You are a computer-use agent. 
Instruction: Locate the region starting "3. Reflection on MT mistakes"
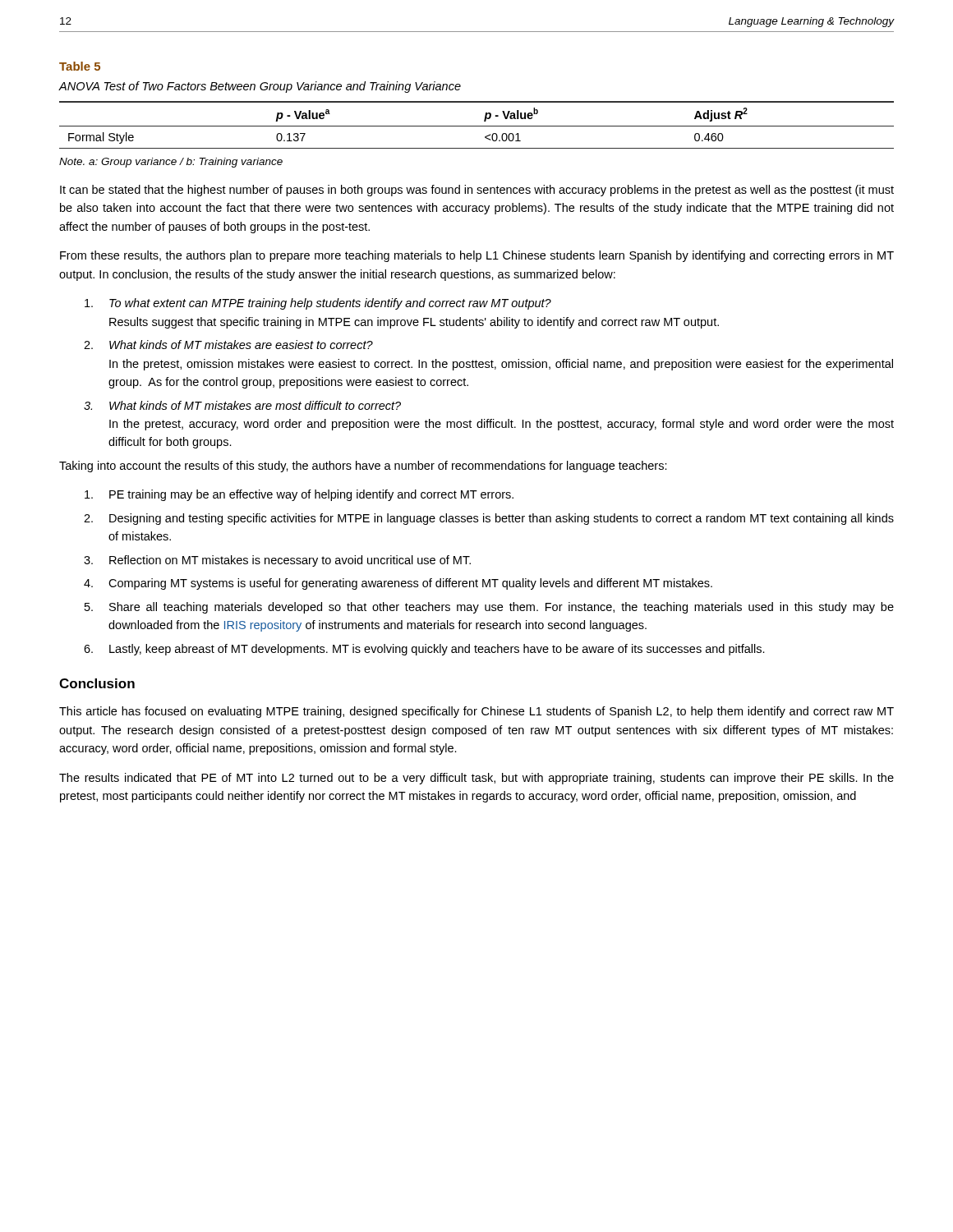476,560
